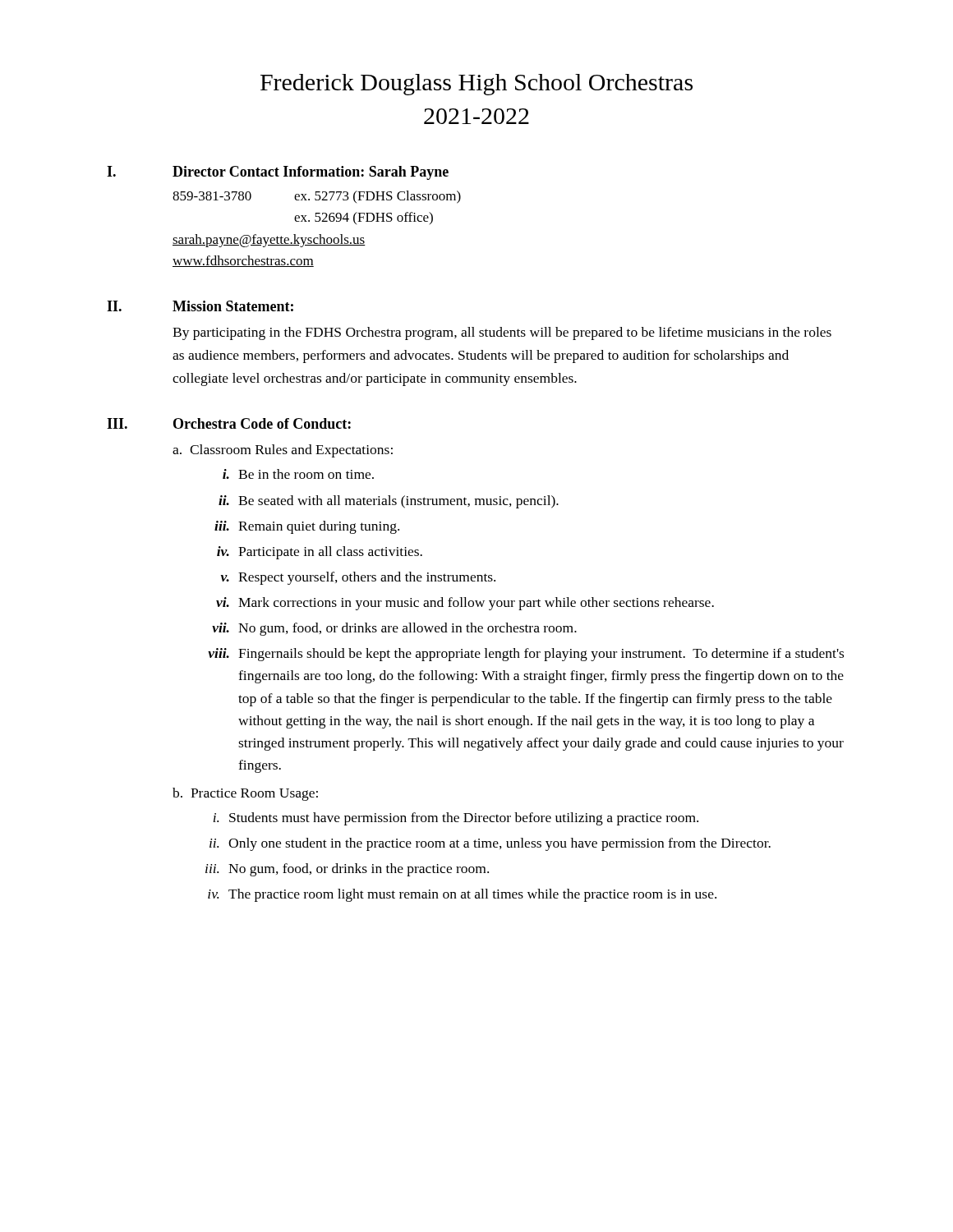Locate the passage starting "ii.Only one student in the practice"
The width and height of the screenshot is (953, 1232).
pyautogui.click(x=517, y=843)
